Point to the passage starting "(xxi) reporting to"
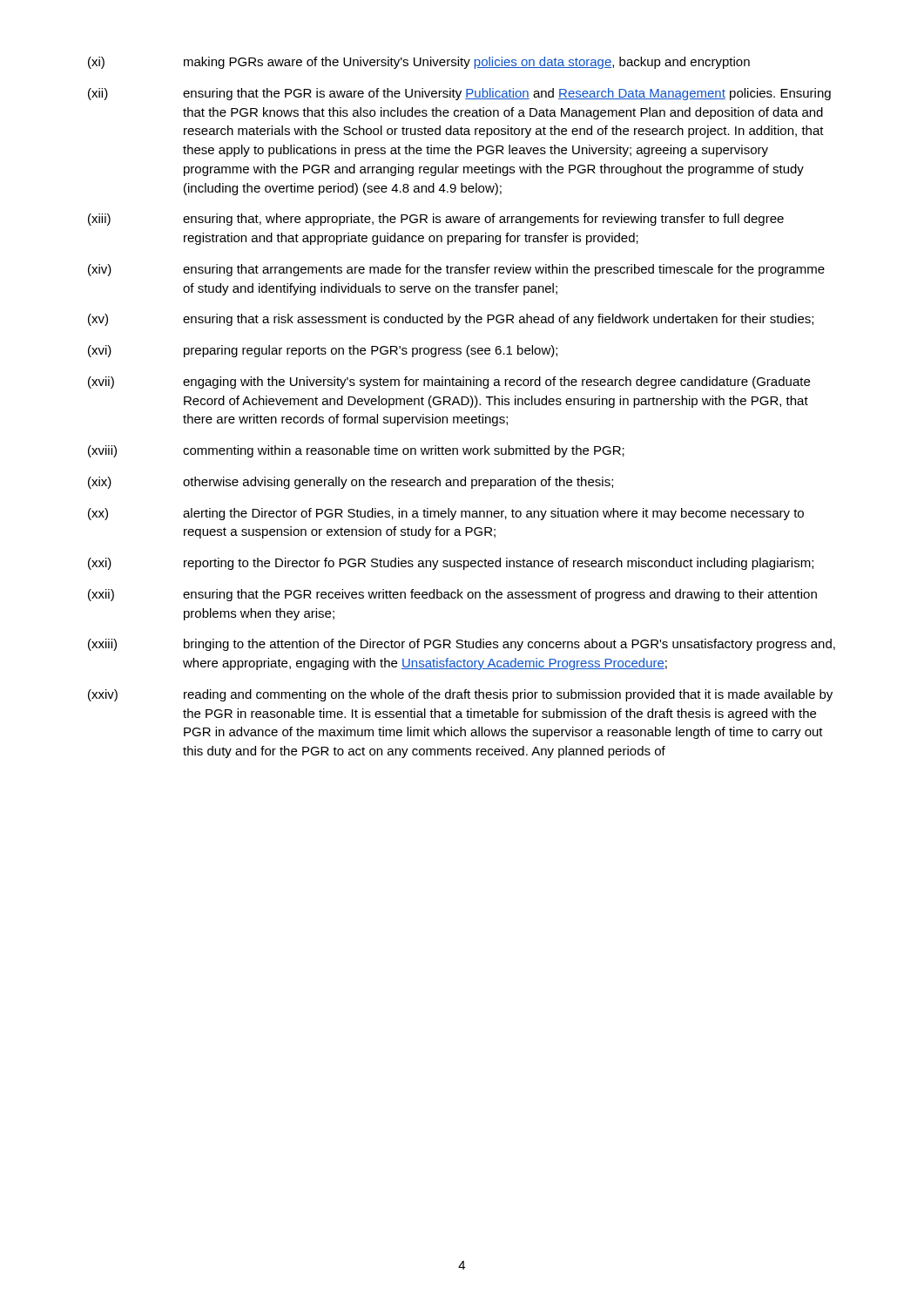Viewport: 924px width, 1307px height. click(462, 563)
